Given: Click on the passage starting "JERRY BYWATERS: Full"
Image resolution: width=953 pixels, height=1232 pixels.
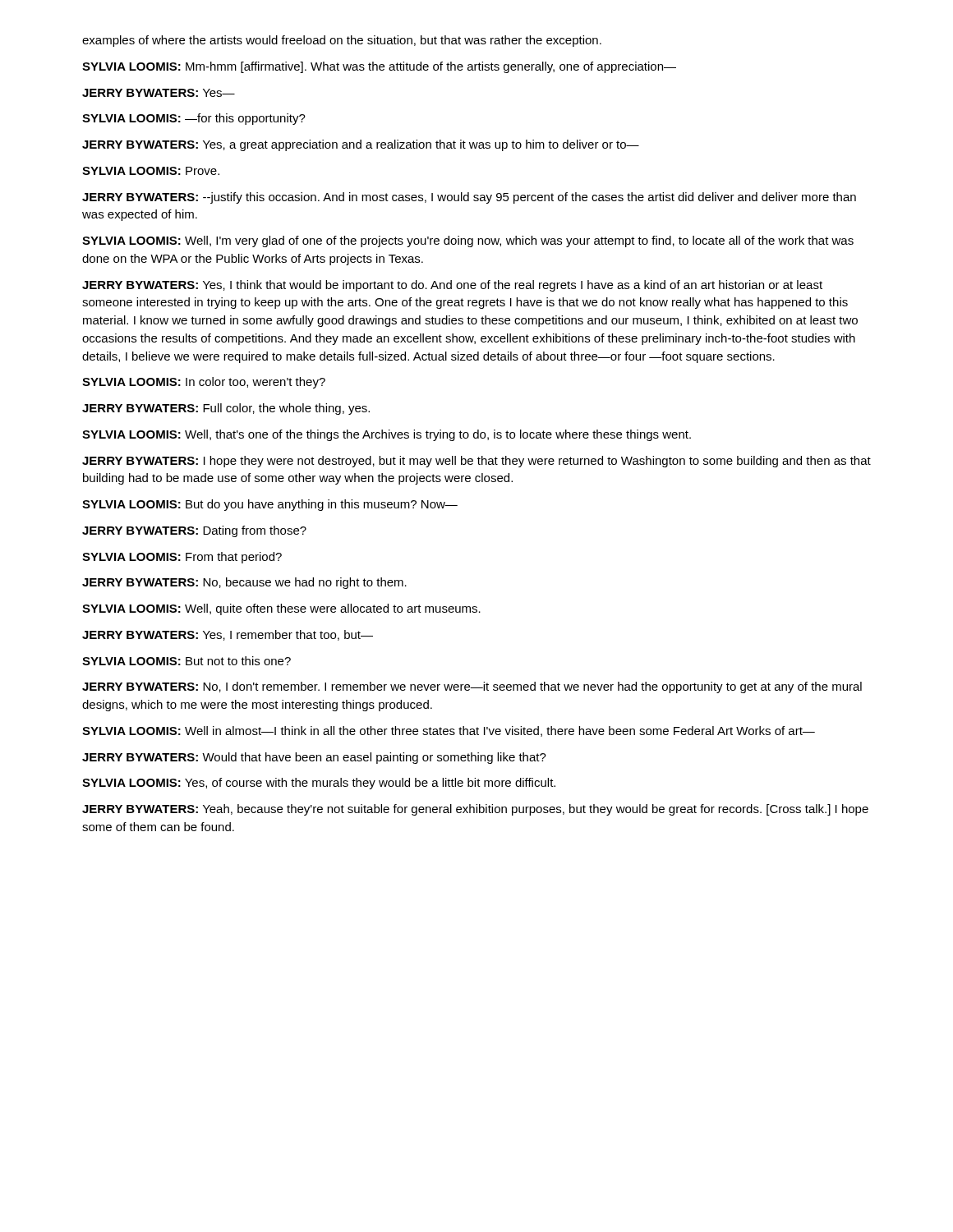Looking at the screenshot, I should [227, 408].
